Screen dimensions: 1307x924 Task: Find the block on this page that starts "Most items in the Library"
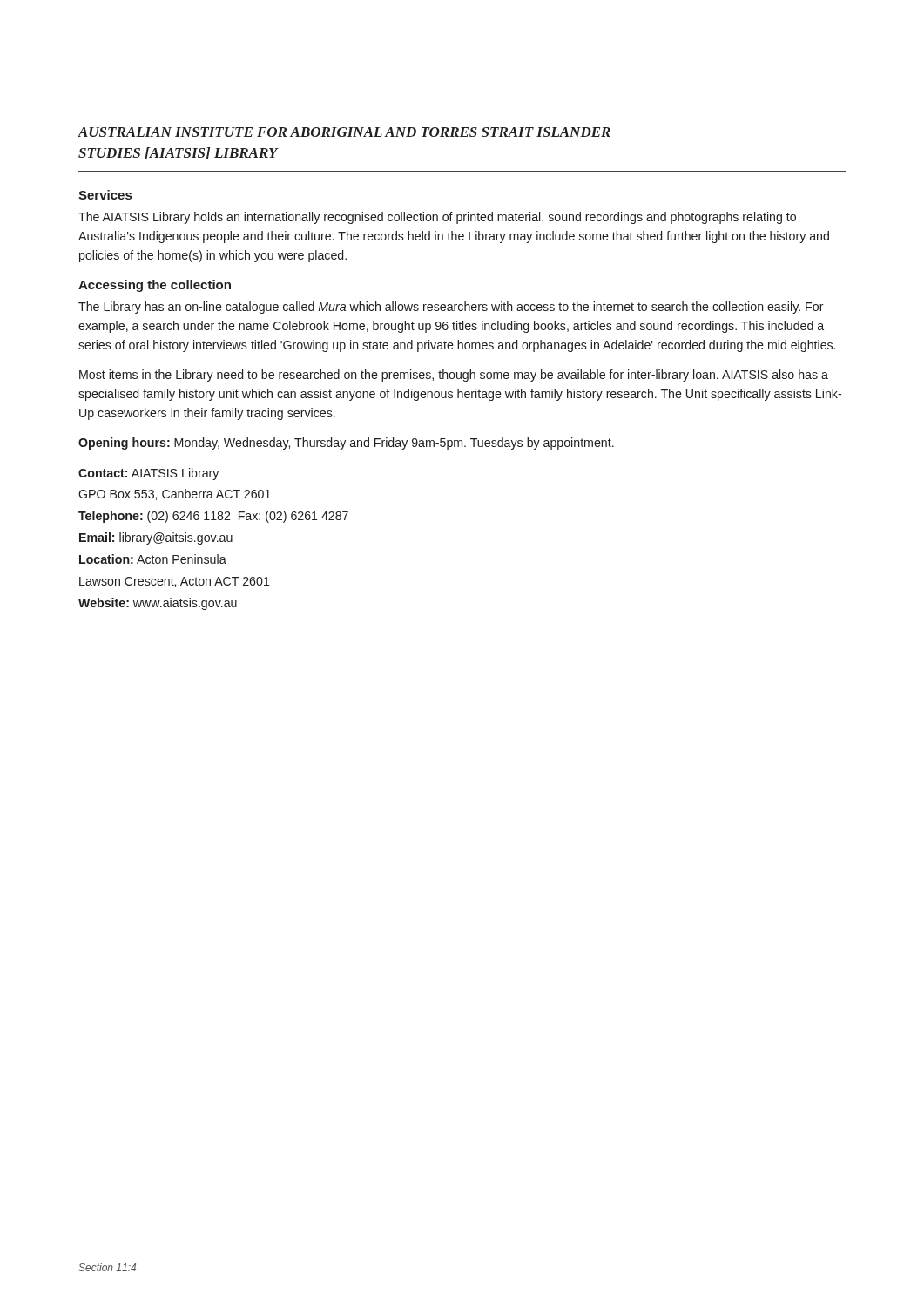pos(460,394)
